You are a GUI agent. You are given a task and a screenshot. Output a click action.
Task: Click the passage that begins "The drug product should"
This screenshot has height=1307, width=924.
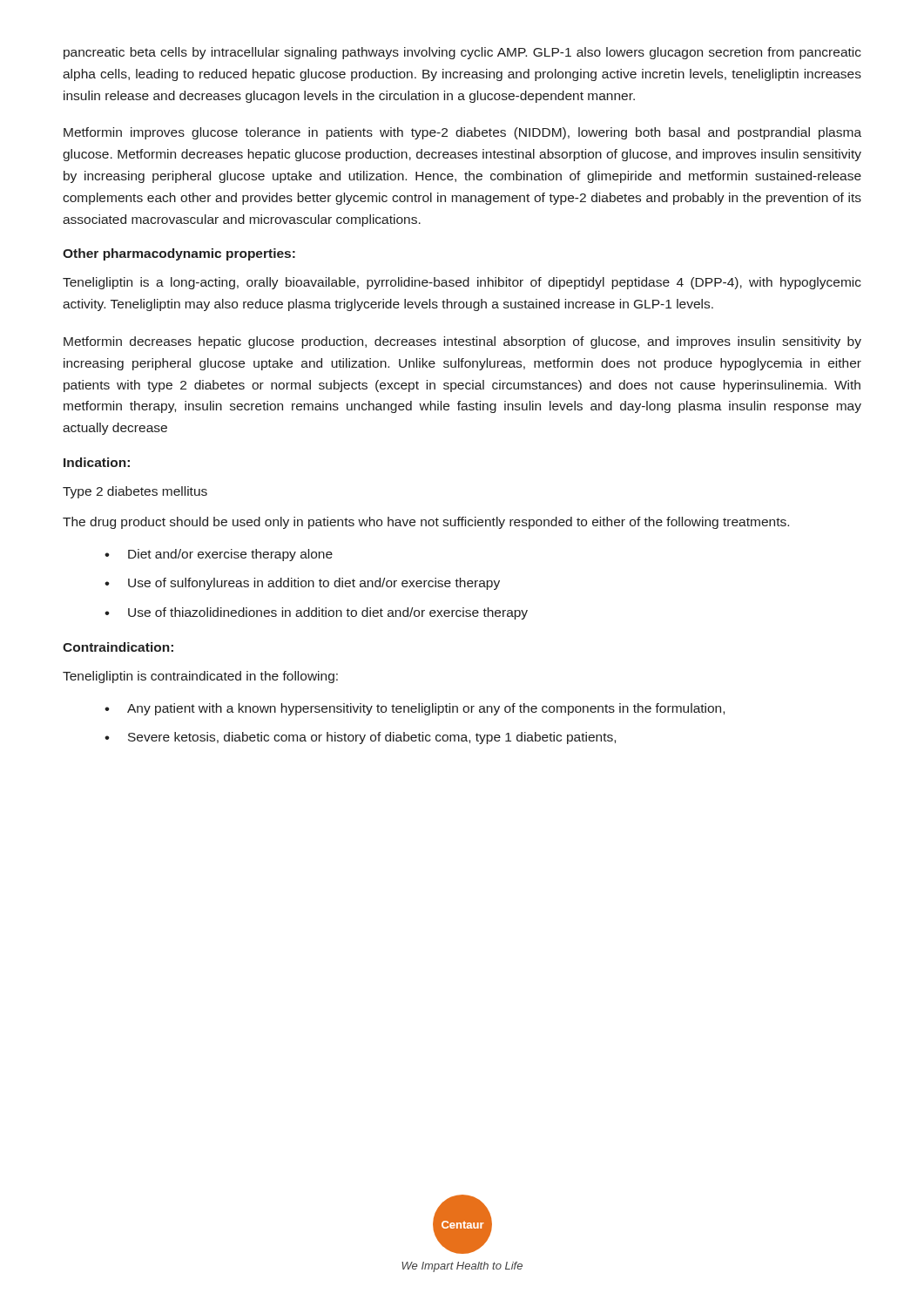point(427,521)
